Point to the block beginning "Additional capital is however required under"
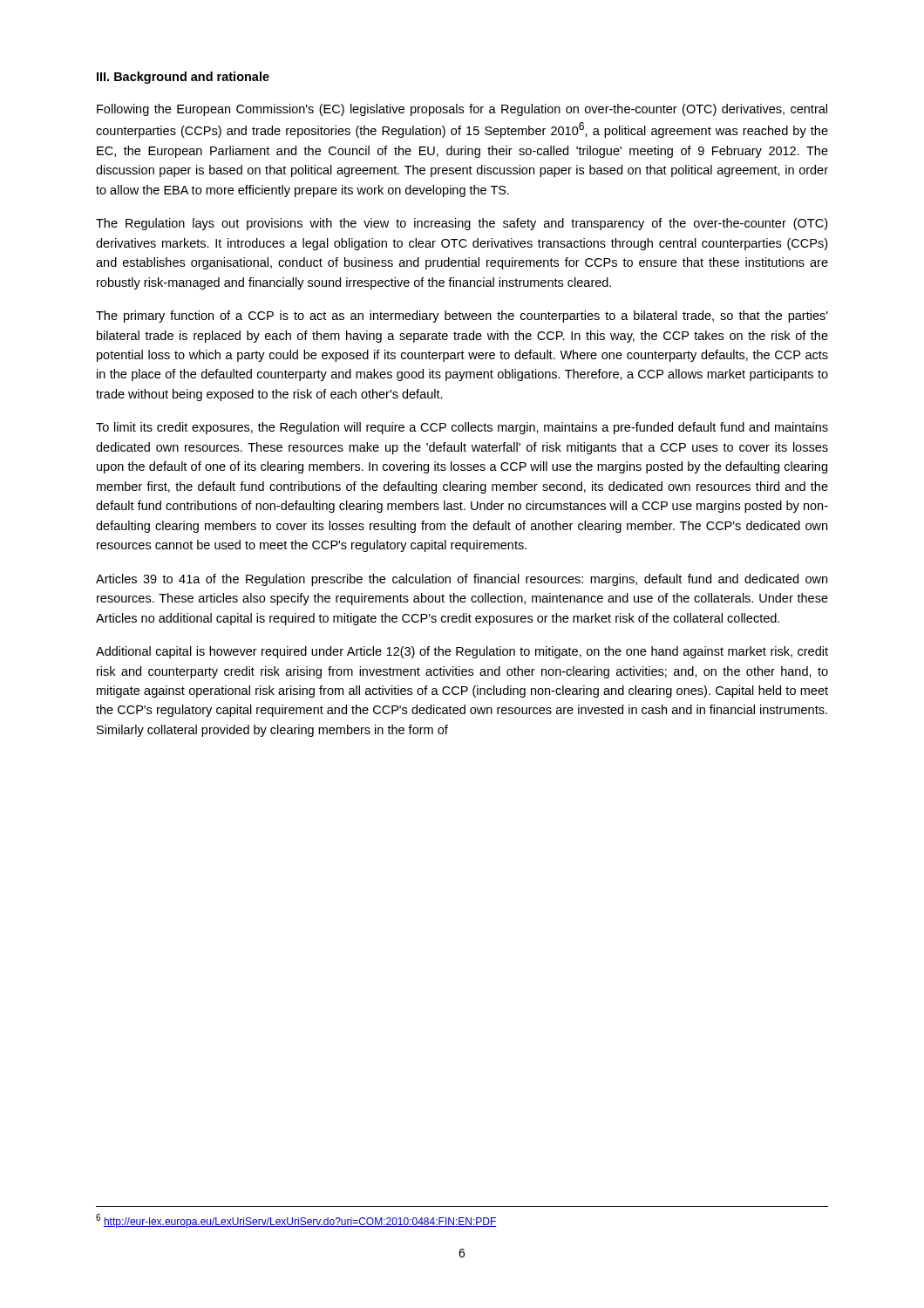 (462, 691)
